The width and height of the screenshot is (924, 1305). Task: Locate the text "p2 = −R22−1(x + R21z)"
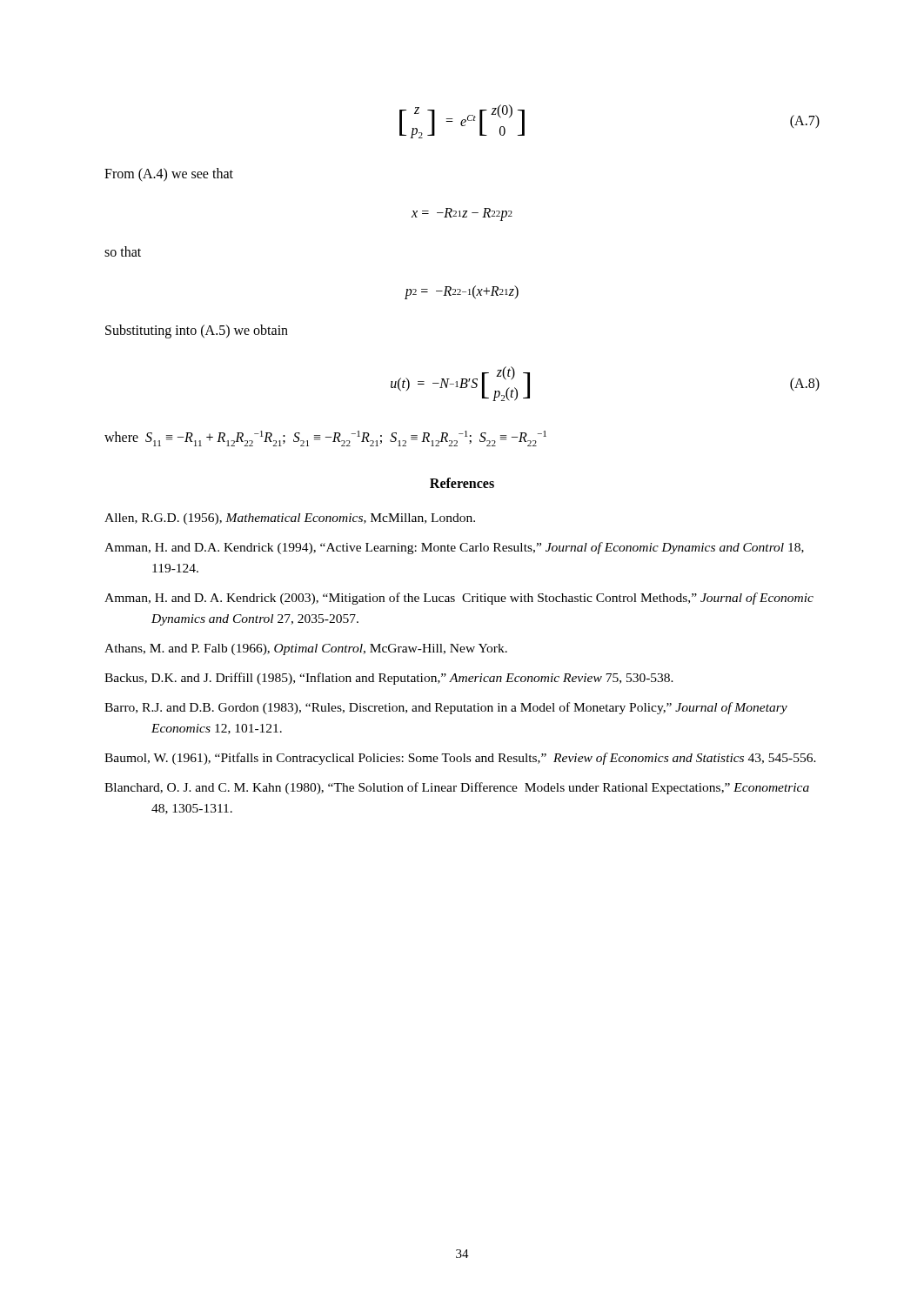click(x=462, y=291)
